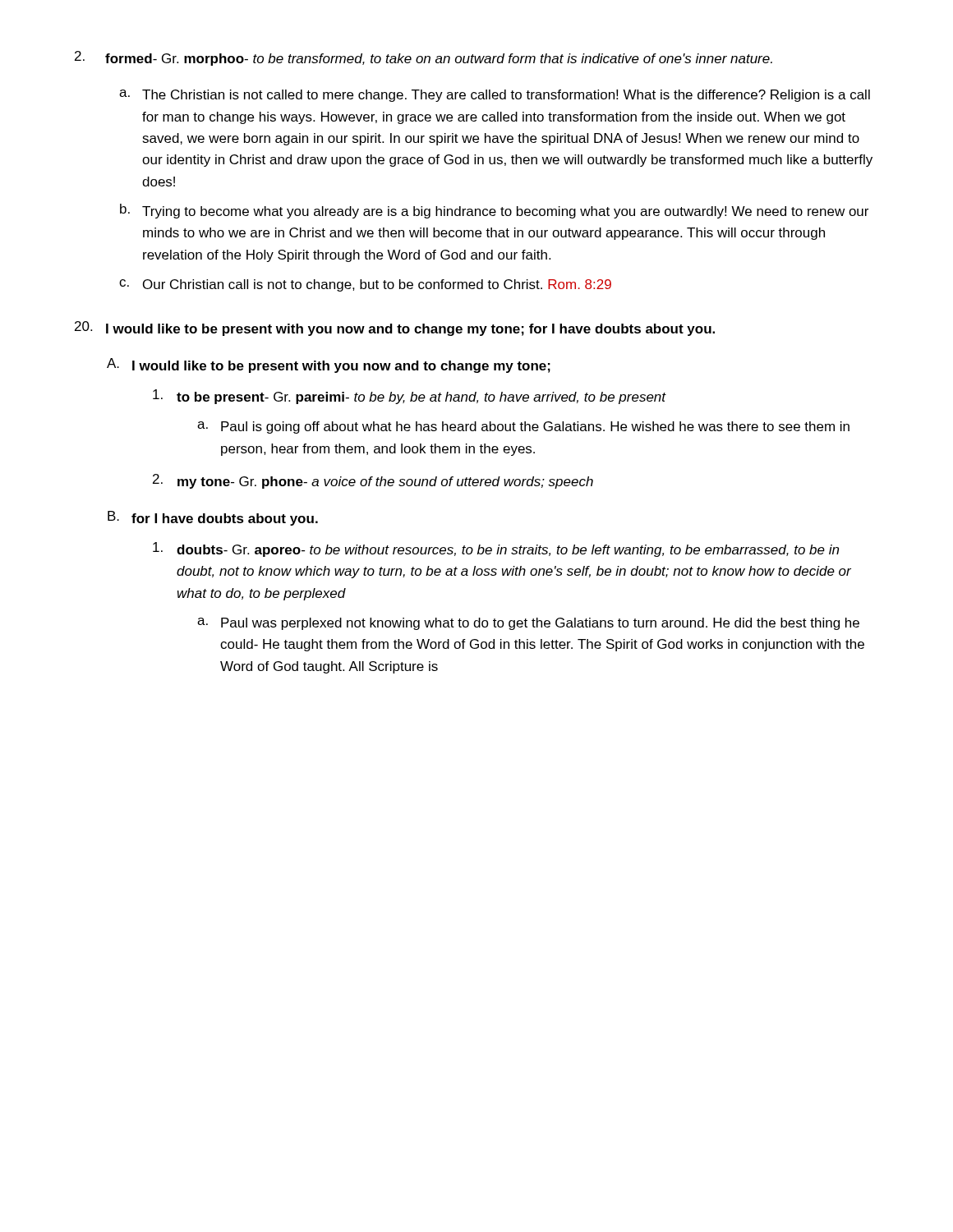The width and height of the screenshot is (953, 1232).
Task: Click the passage that begins "A. I would like"
Action: tap(493, 366)
